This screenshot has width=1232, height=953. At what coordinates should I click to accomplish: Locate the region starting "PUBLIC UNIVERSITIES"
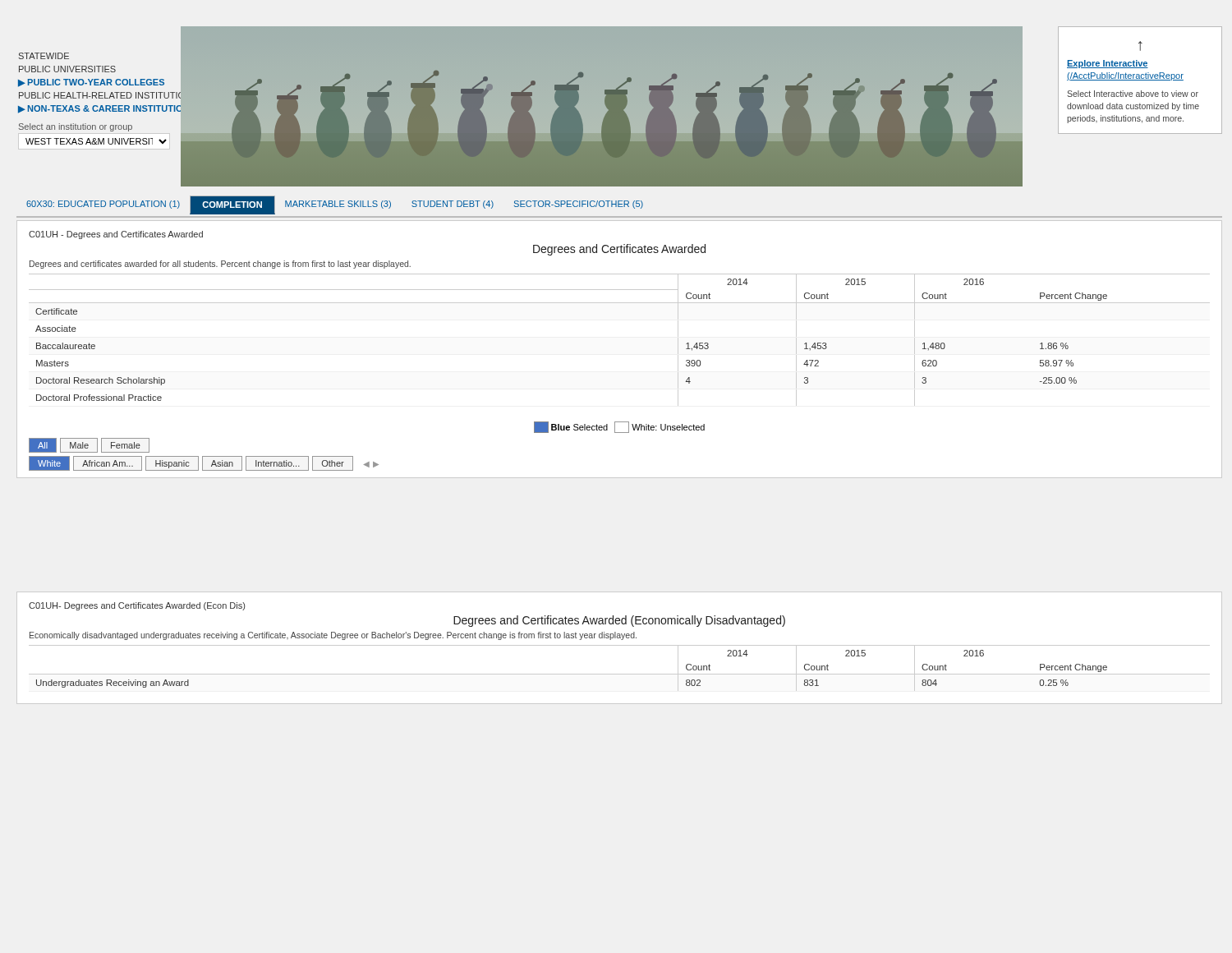67,69
